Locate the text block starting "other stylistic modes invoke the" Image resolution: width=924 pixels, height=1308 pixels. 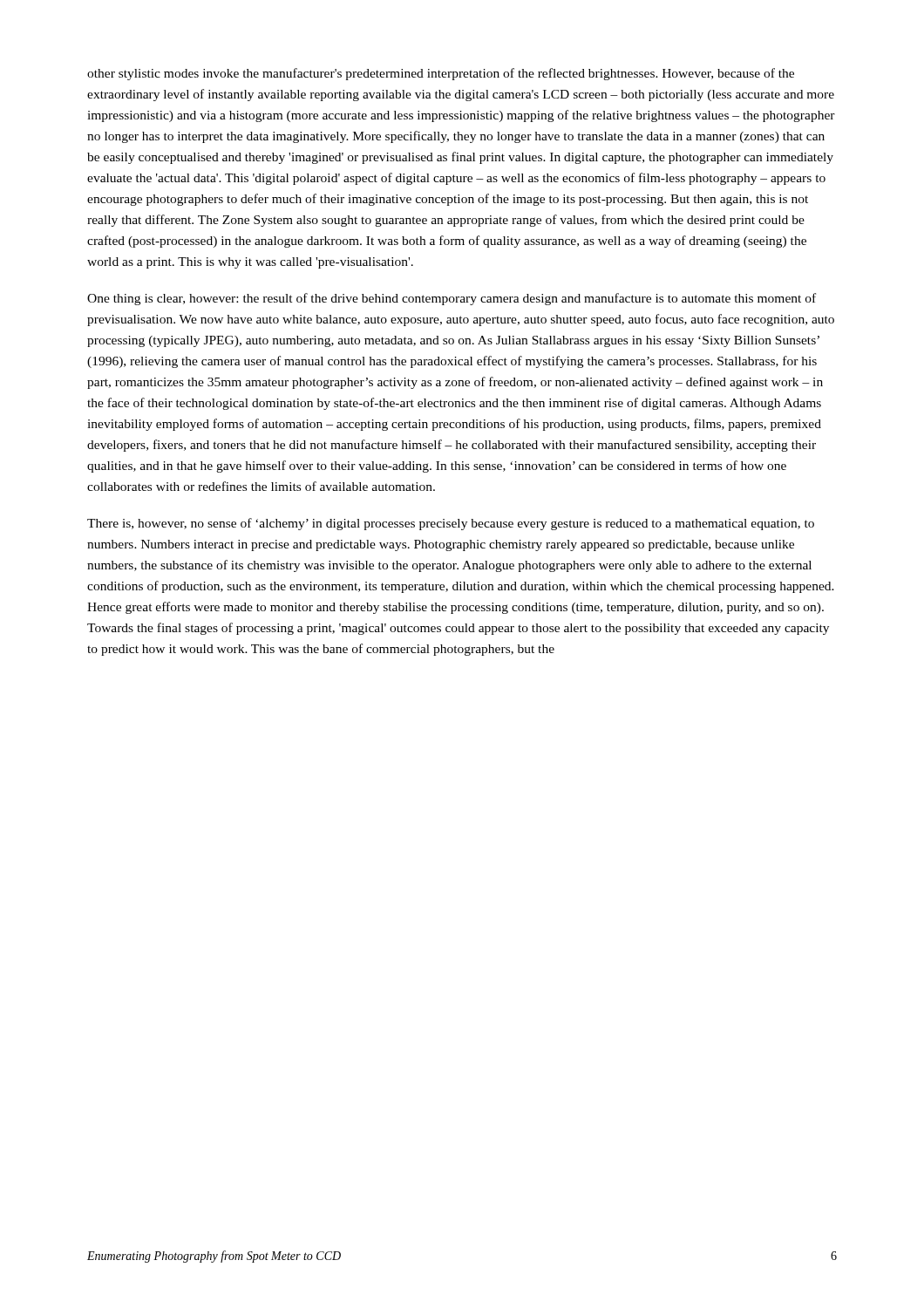[462, 167]
